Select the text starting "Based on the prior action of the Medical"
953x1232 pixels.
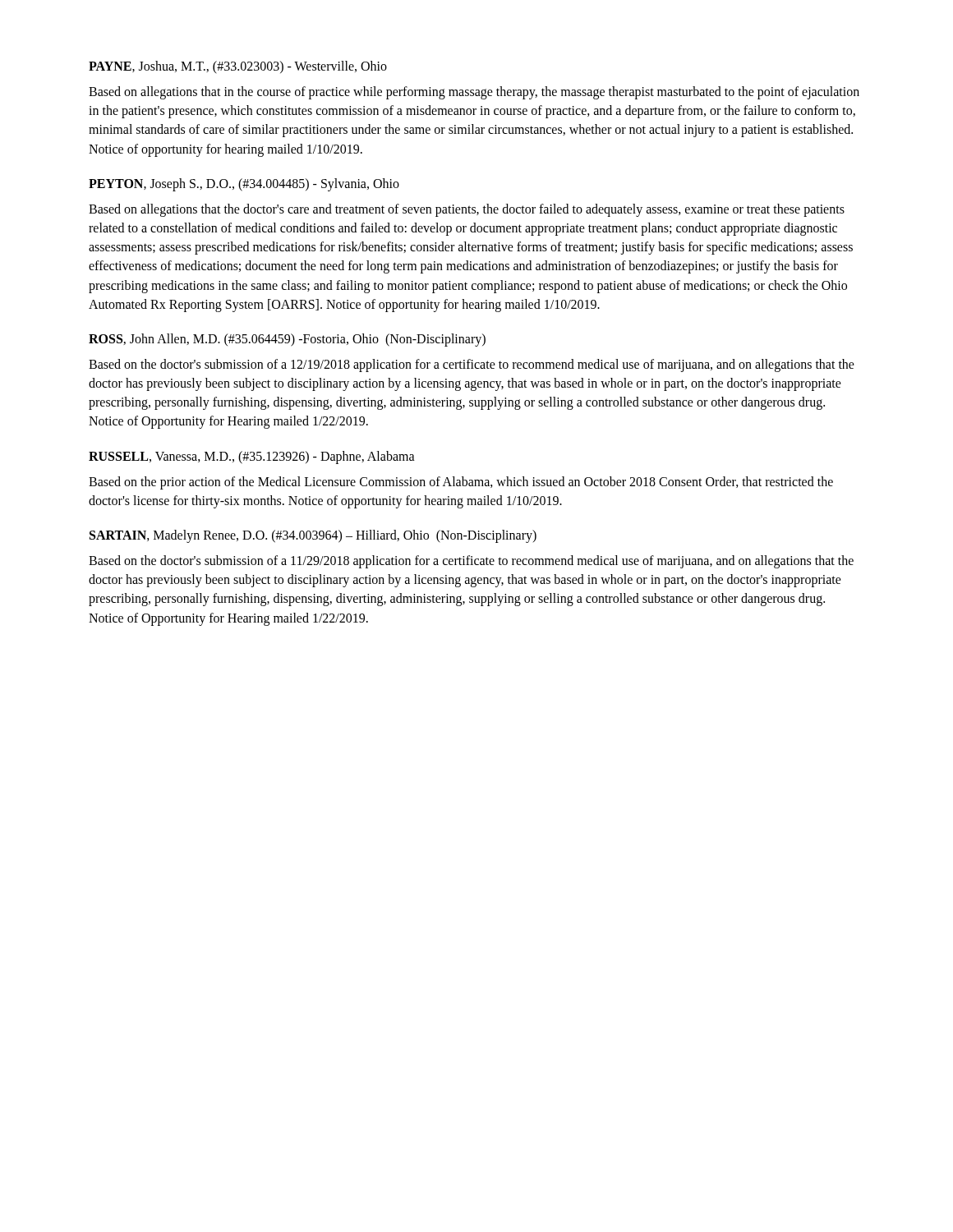pos(461,491)
